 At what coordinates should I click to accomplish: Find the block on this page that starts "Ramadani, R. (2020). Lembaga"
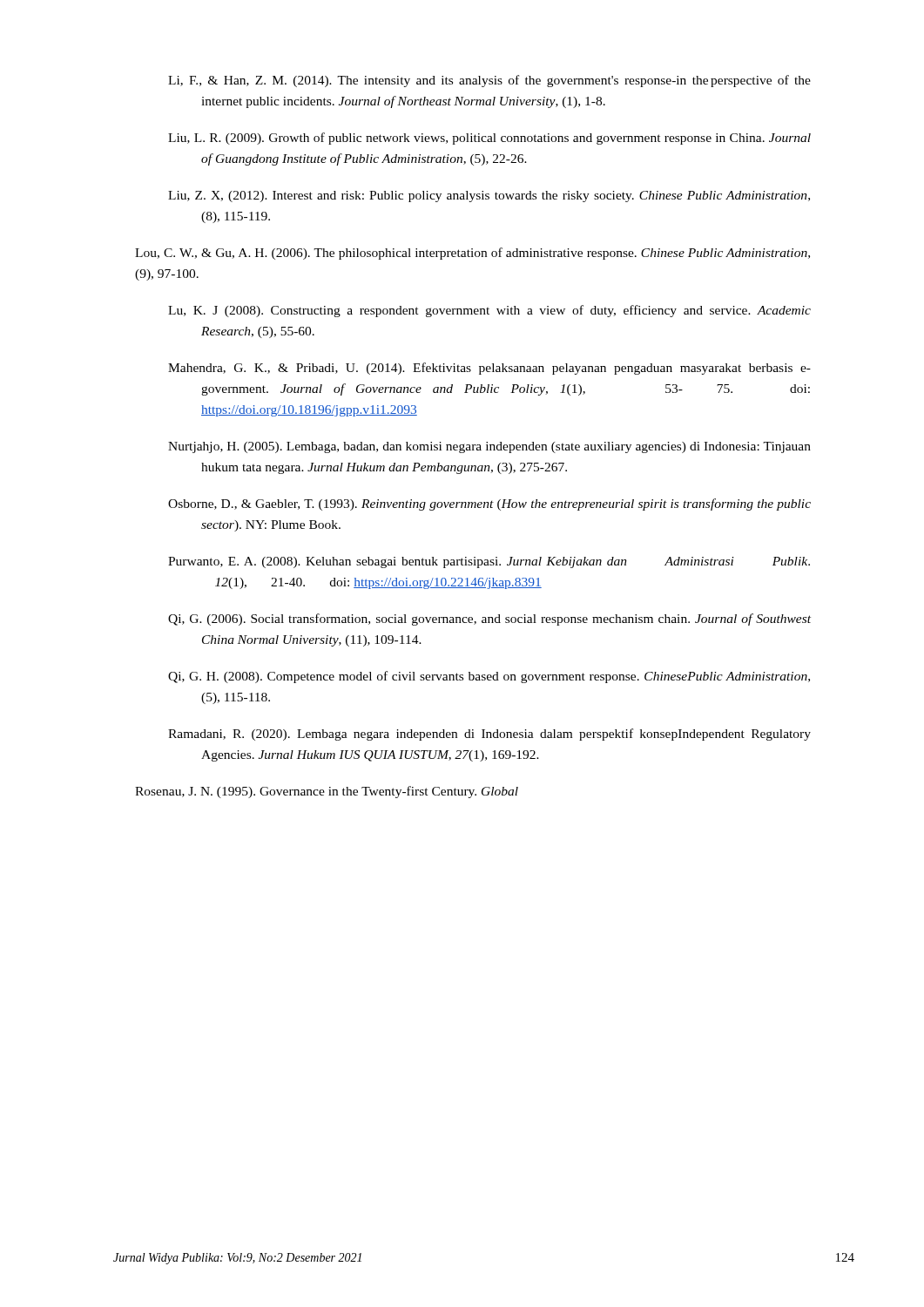pos(489,744)
